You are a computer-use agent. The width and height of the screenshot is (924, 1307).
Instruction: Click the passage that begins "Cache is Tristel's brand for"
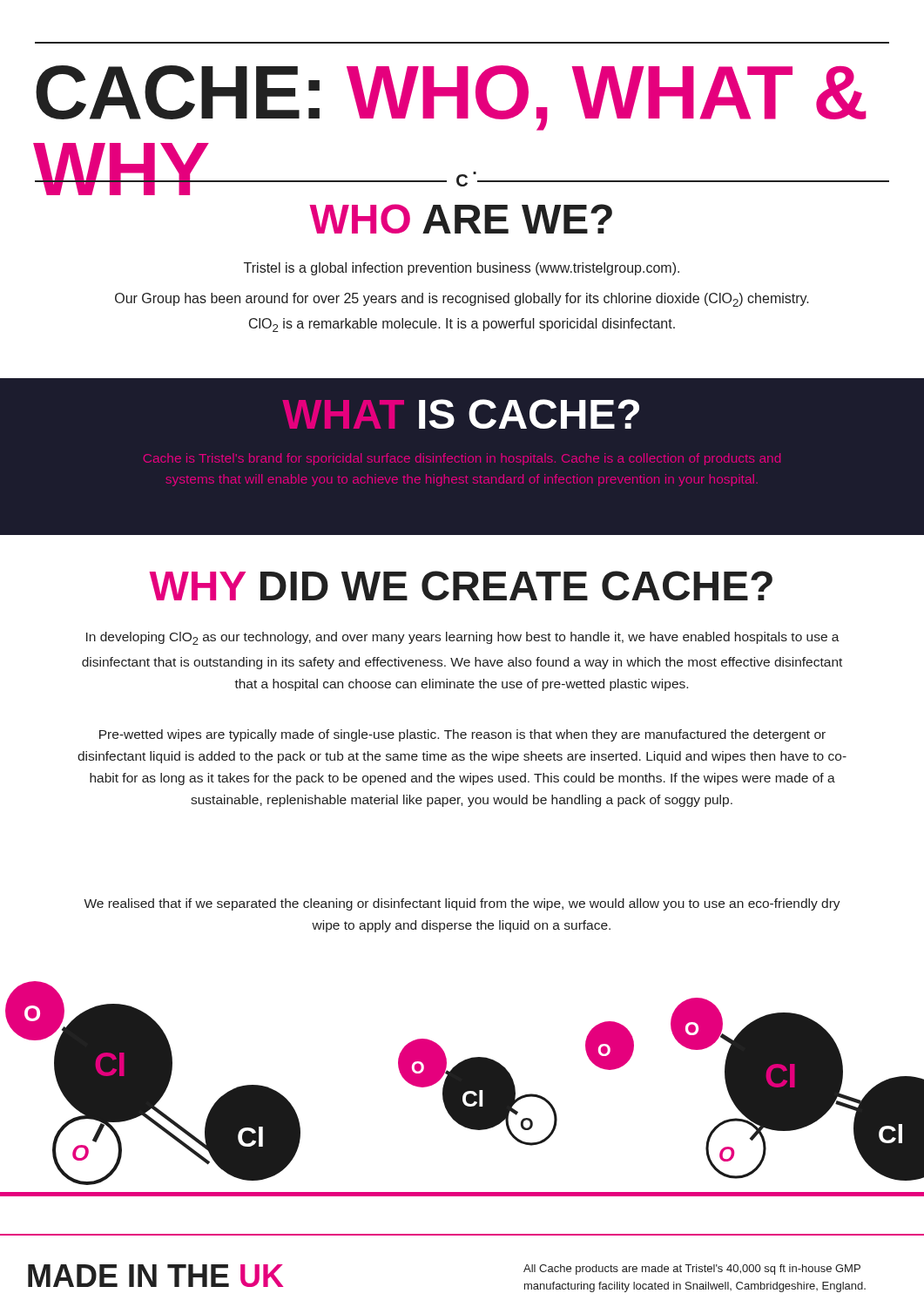(x=462, y=468)
